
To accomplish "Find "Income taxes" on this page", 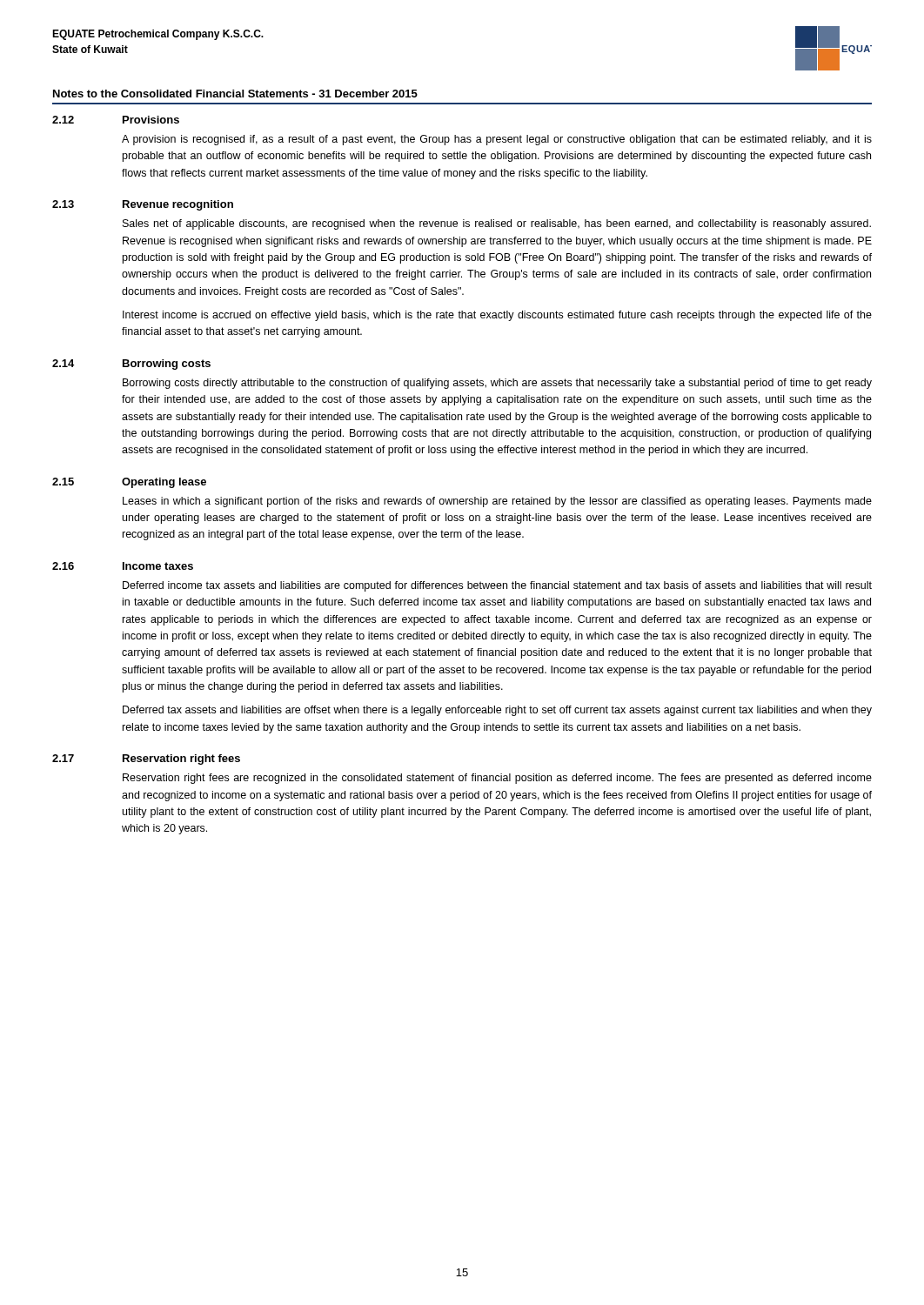I will (x=158, y=566).
